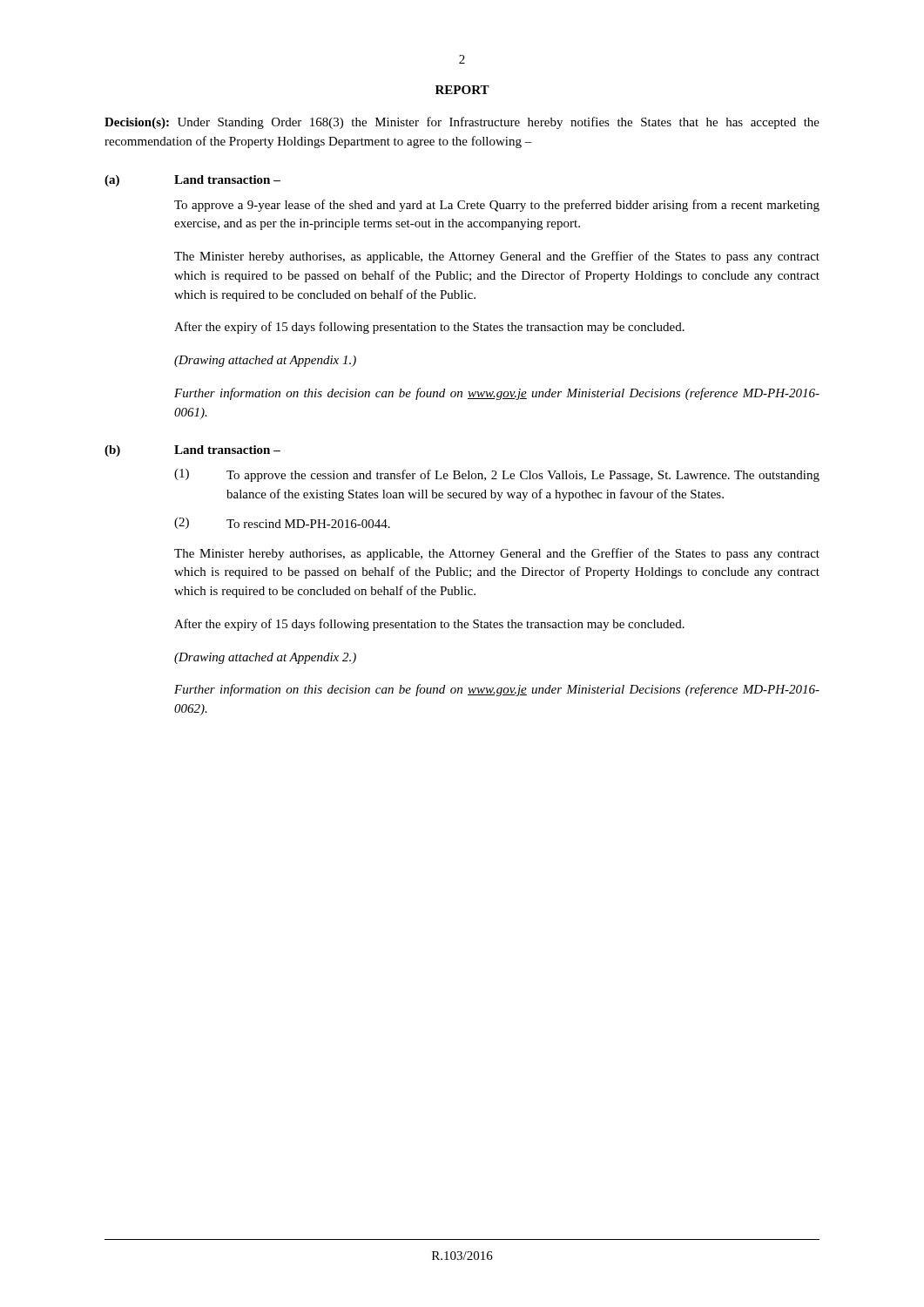This screenshot has width=924, height=1307.
Task: Click on the list item containing "(1) To approve the cession and transfer of"
Action: tap(497, 485)
